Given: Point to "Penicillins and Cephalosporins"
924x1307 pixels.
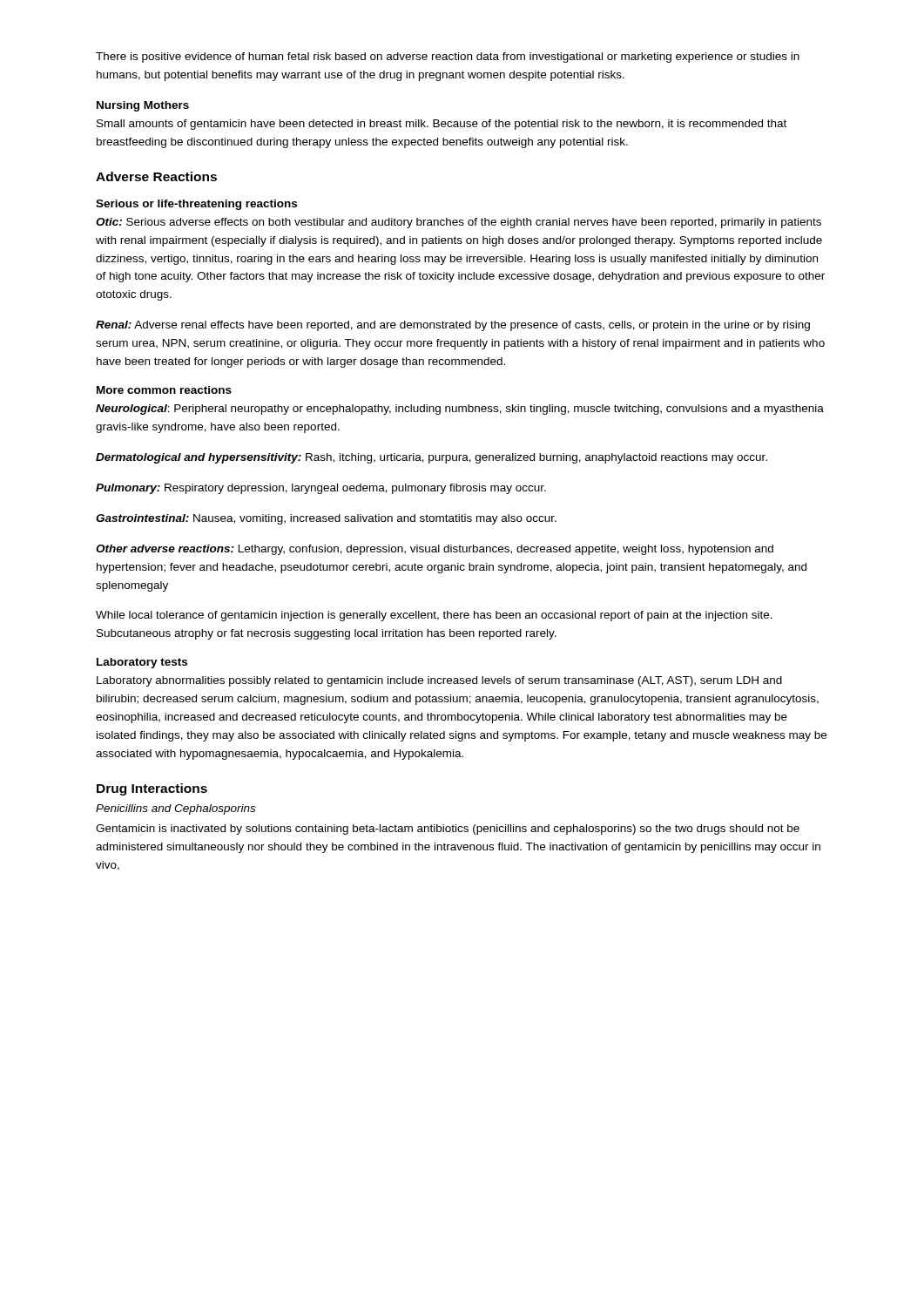Looking at the screenshot, I should (176, 808).
